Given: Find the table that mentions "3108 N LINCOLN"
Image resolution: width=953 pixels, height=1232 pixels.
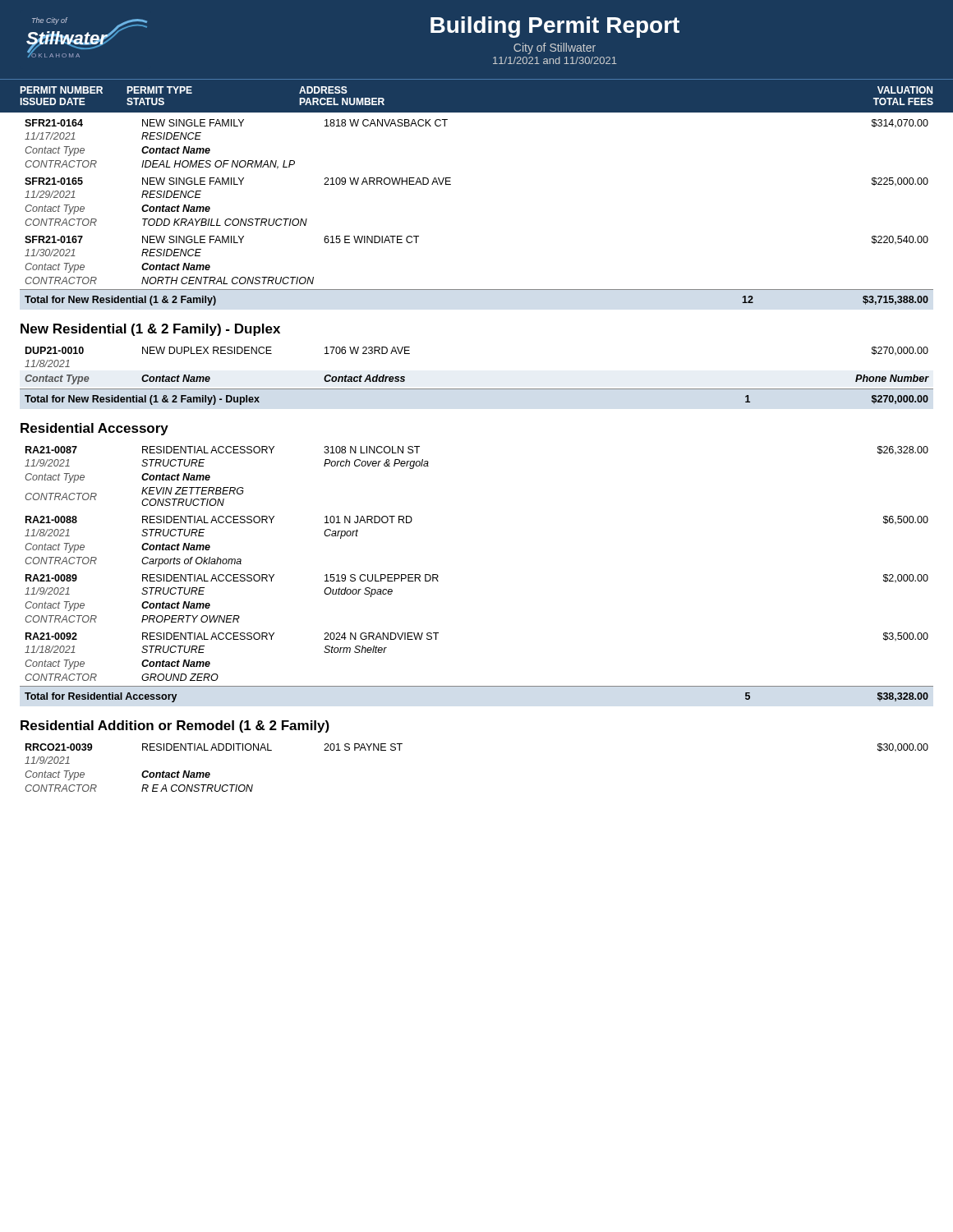Looking at the screenshot, I should tap(476, 573).
